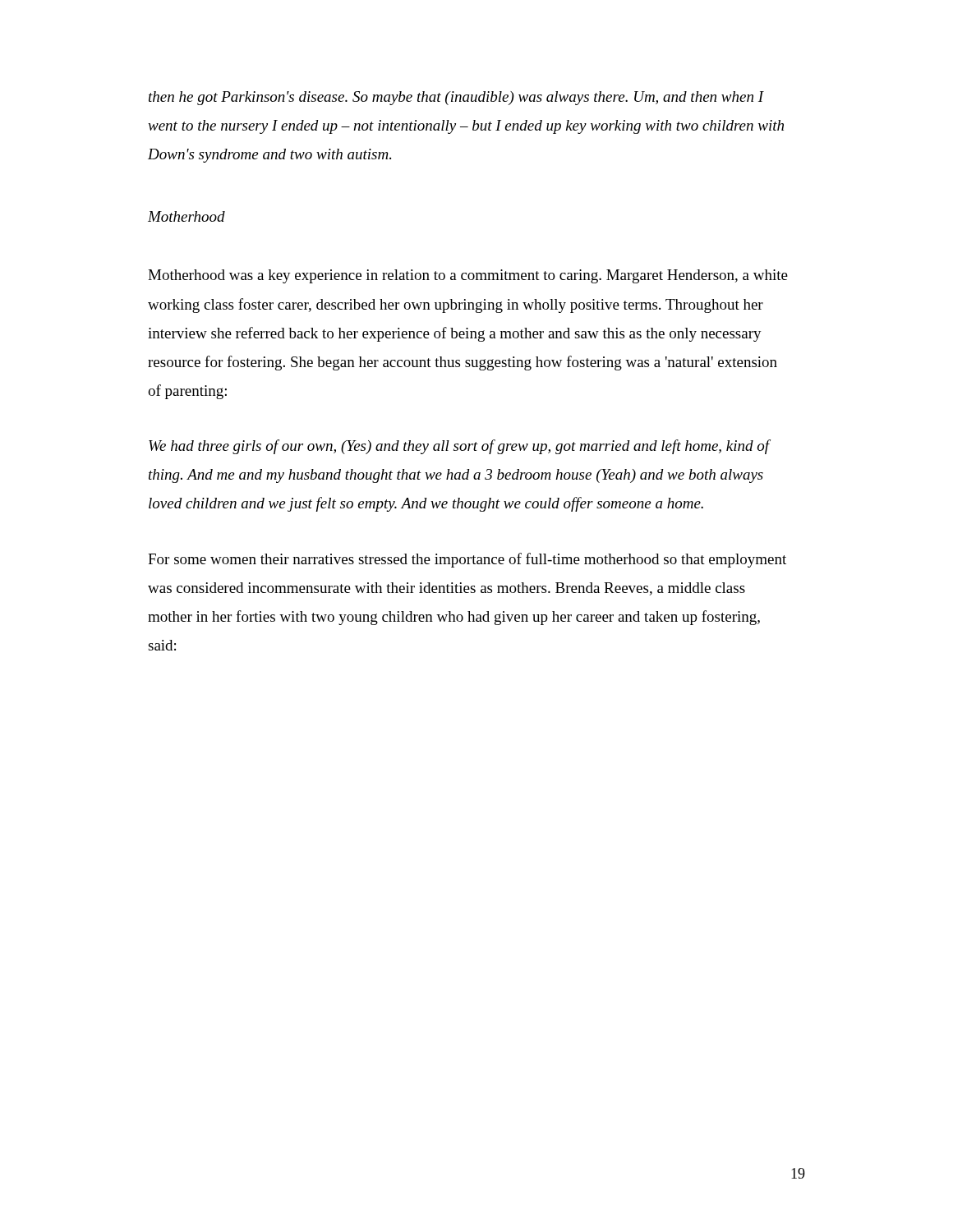953x1232 pixels.
Task: Select the region starting "We had three girls of our own,"
Action: pyautogui.click(x=458, y=475)
